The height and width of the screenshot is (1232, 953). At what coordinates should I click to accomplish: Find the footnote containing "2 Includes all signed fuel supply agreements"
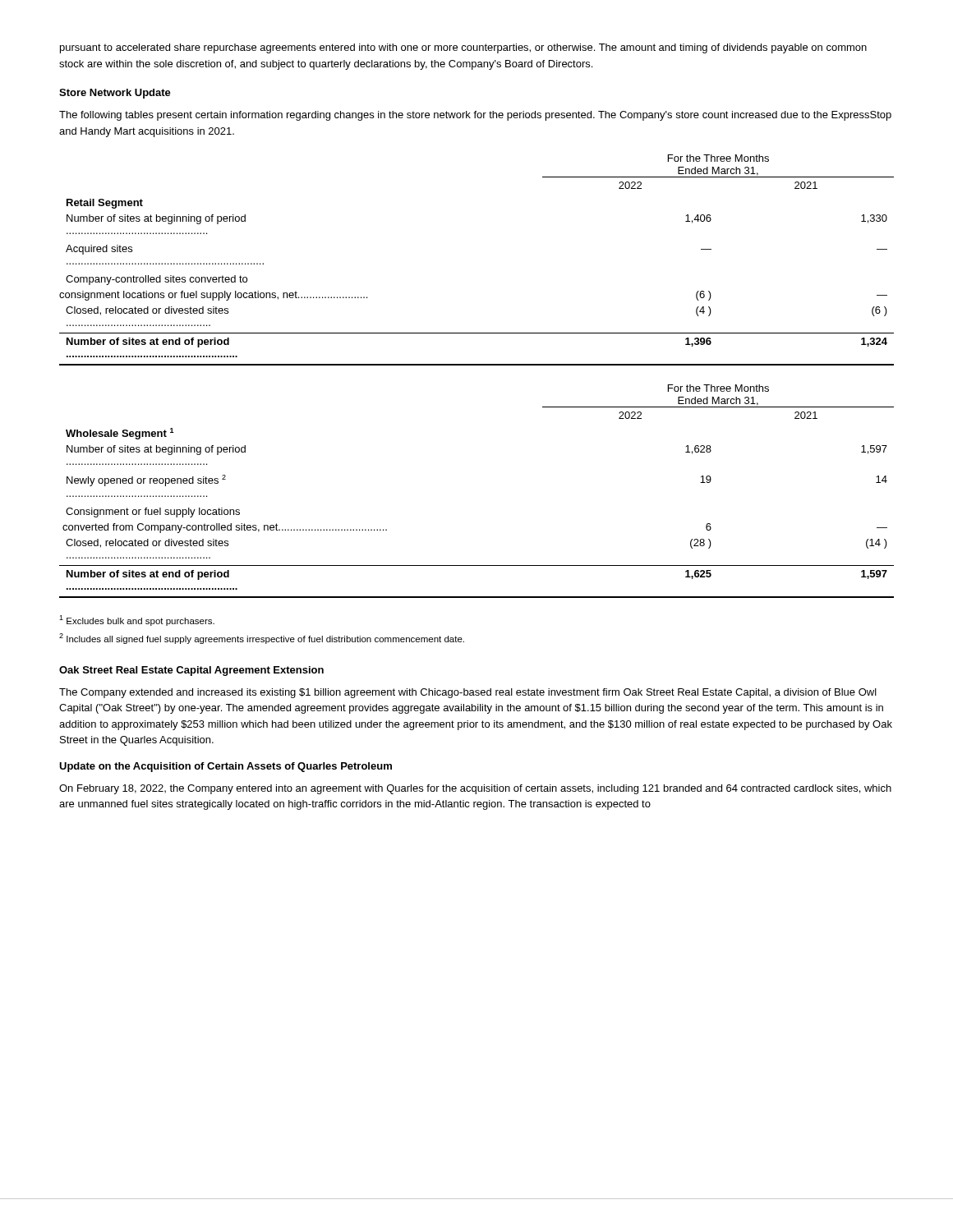coord(262,637)
